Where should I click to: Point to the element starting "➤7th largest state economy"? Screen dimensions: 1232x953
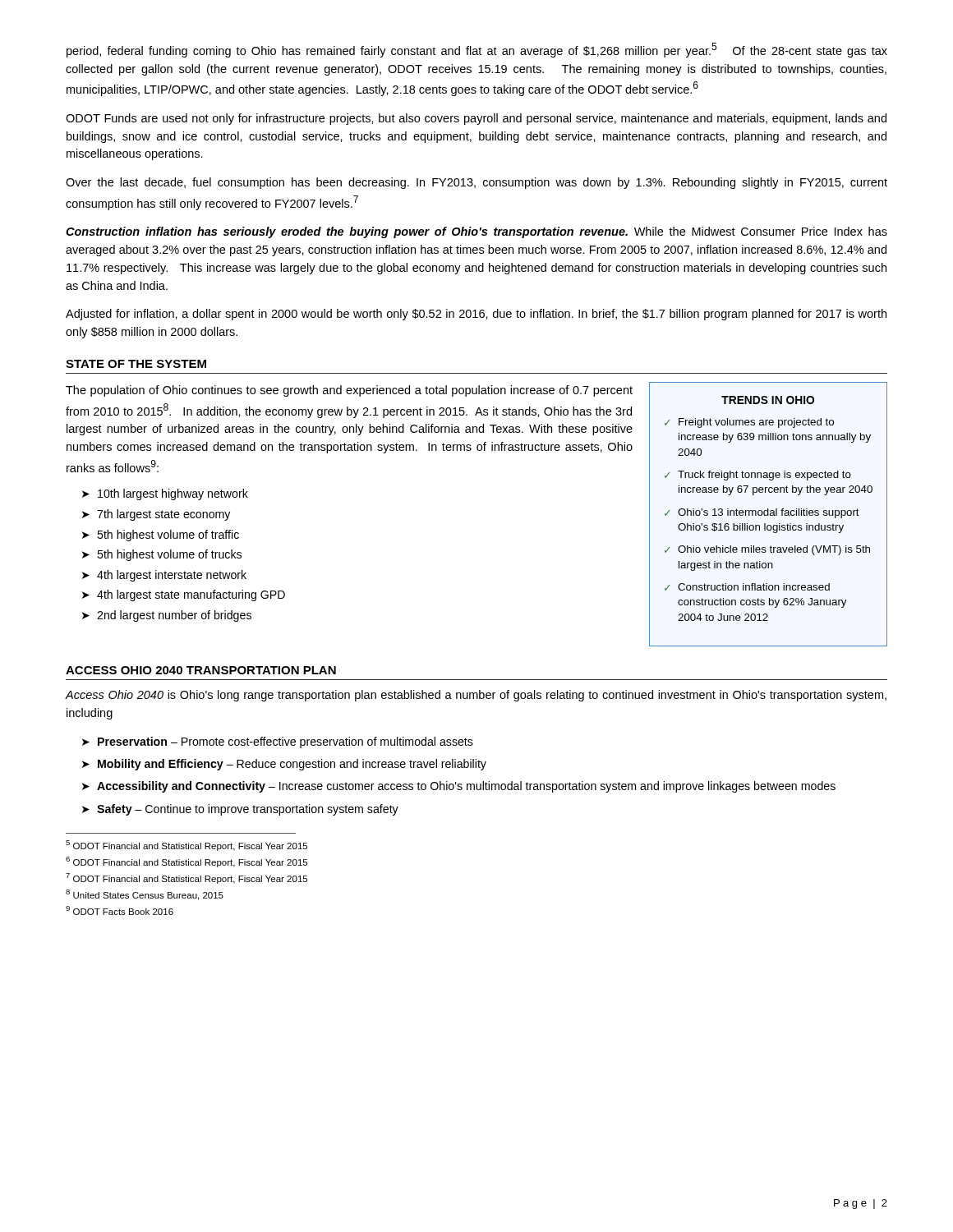(155, 514)
